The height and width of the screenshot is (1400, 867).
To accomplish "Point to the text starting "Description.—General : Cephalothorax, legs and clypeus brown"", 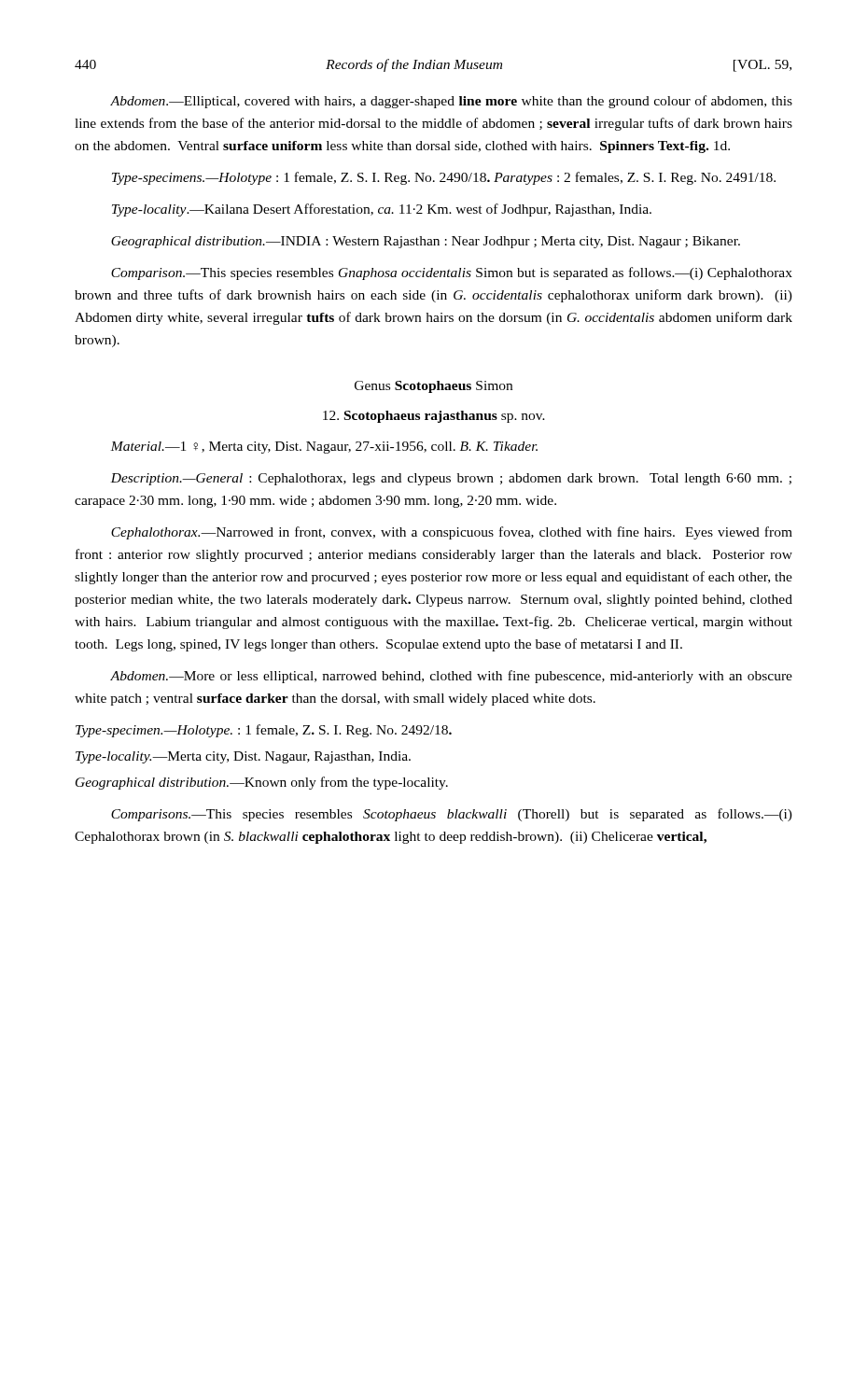I will pyautogui.click(x=434, y=489).
